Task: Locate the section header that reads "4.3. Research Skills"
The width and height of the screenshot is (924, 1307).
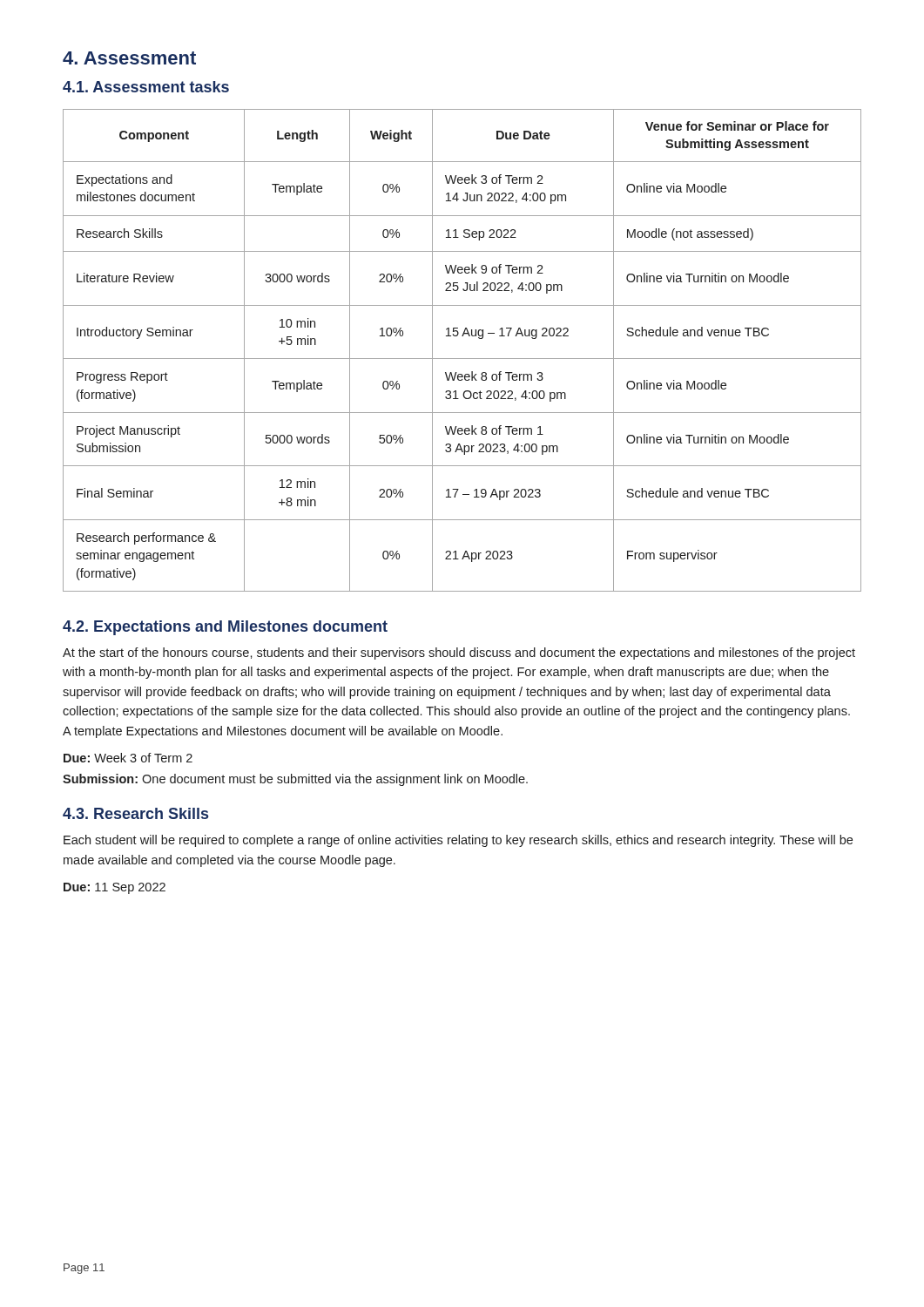Action: tap(136, 814)
